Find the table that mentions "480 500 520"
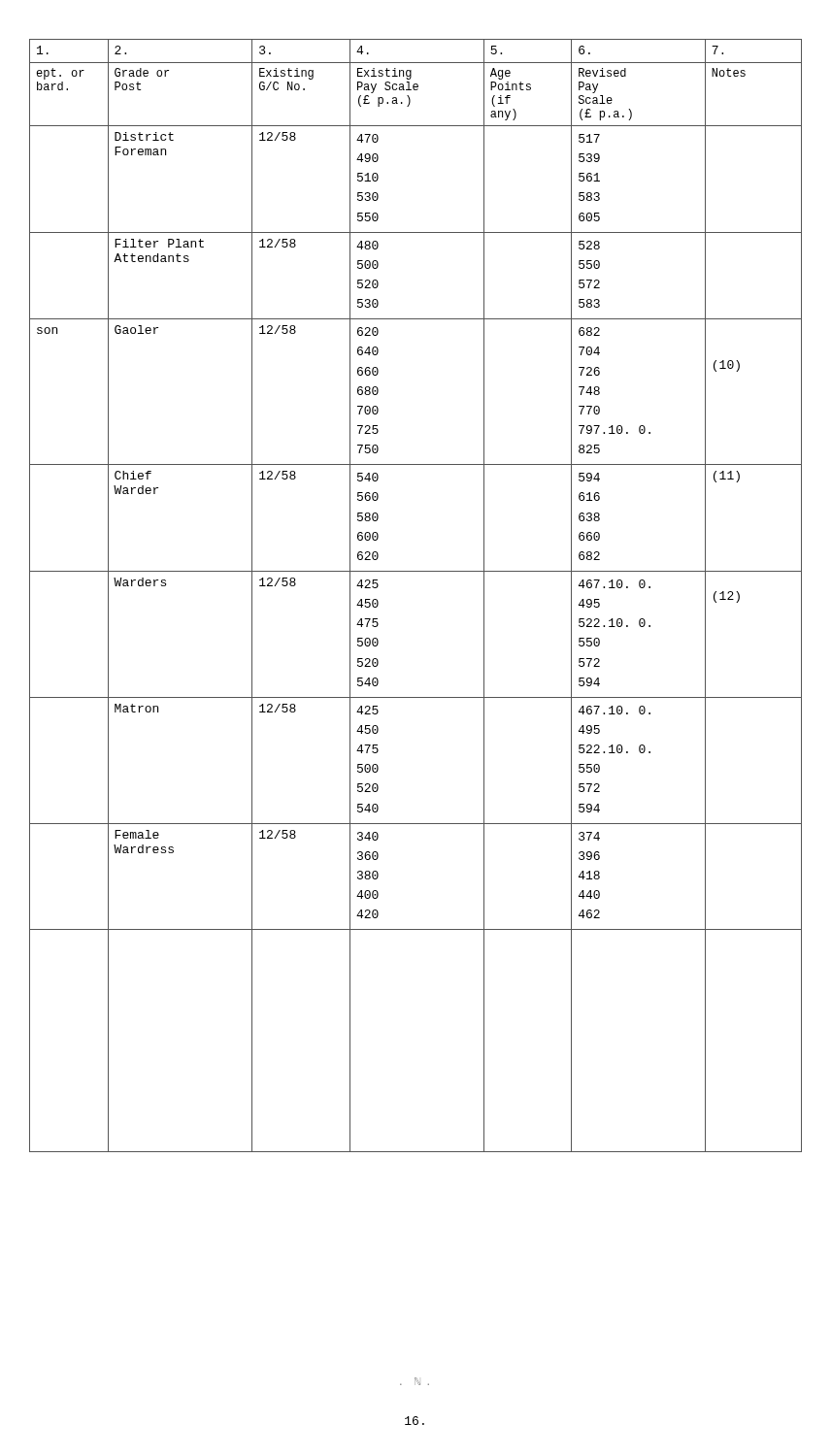 (416, 596)
